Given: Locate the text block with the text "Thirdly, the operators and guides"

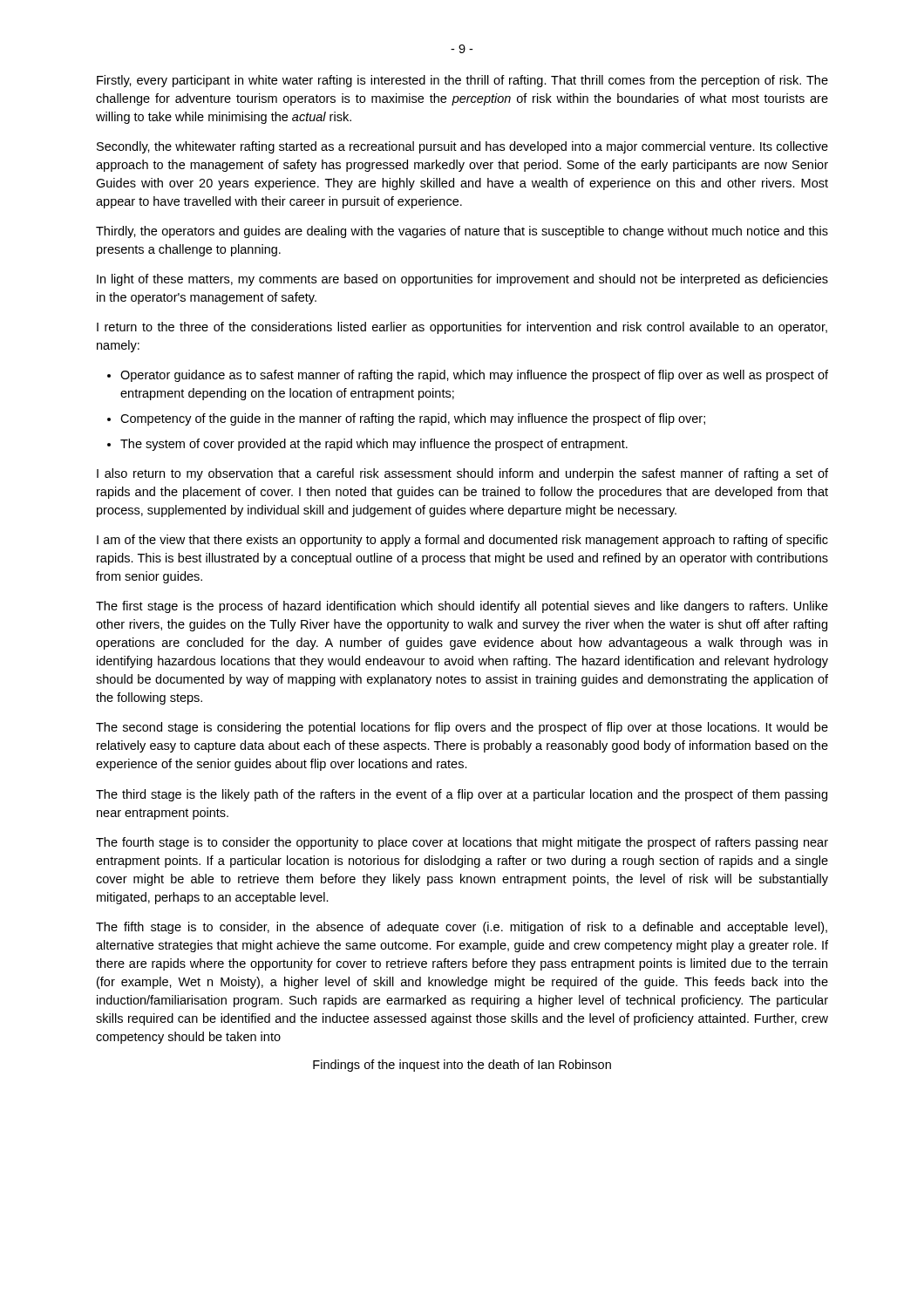Looking at the screenshot, I should (462, 241).
